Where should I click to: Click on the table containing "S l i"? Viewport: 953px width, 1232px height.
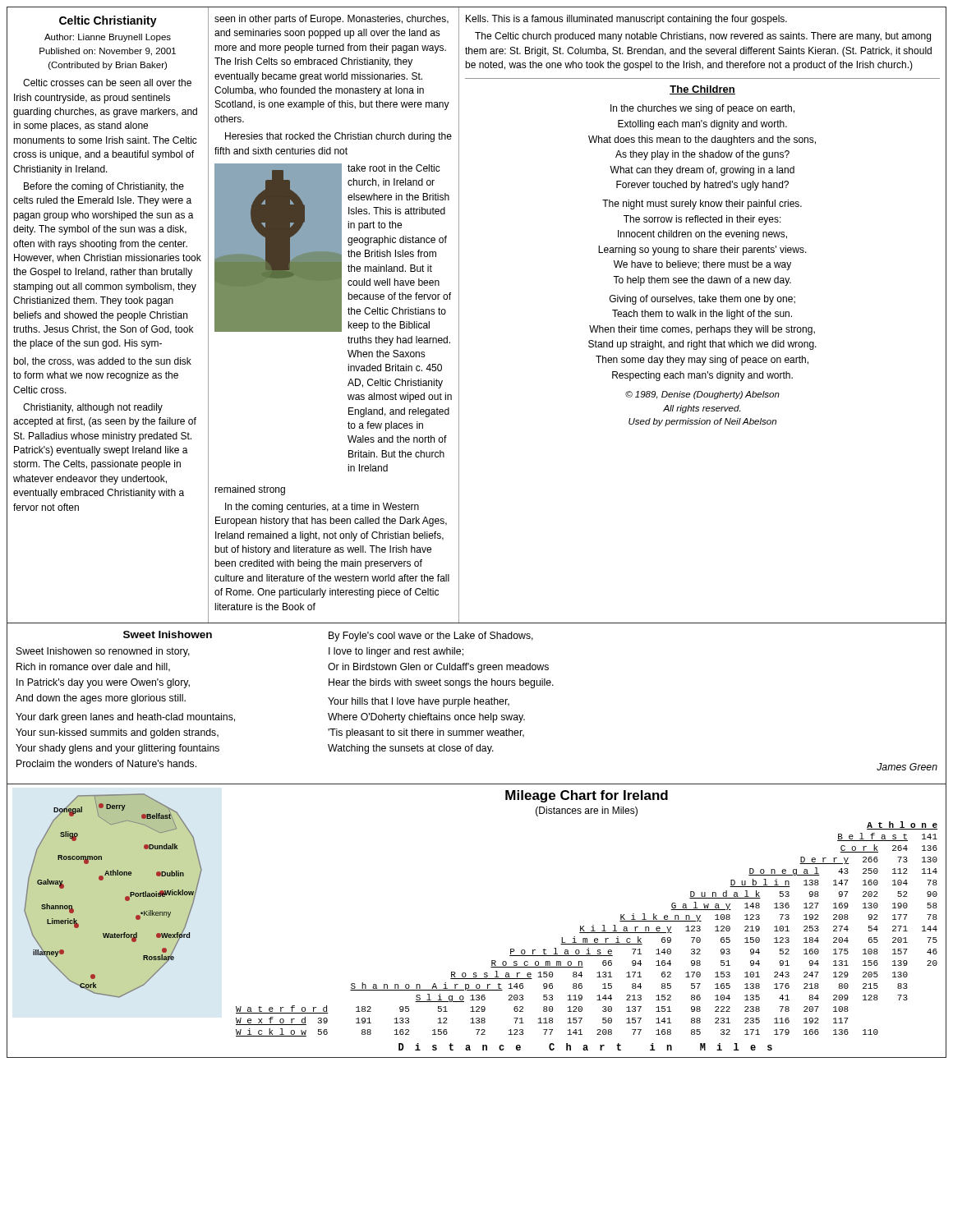pos(587,929)
